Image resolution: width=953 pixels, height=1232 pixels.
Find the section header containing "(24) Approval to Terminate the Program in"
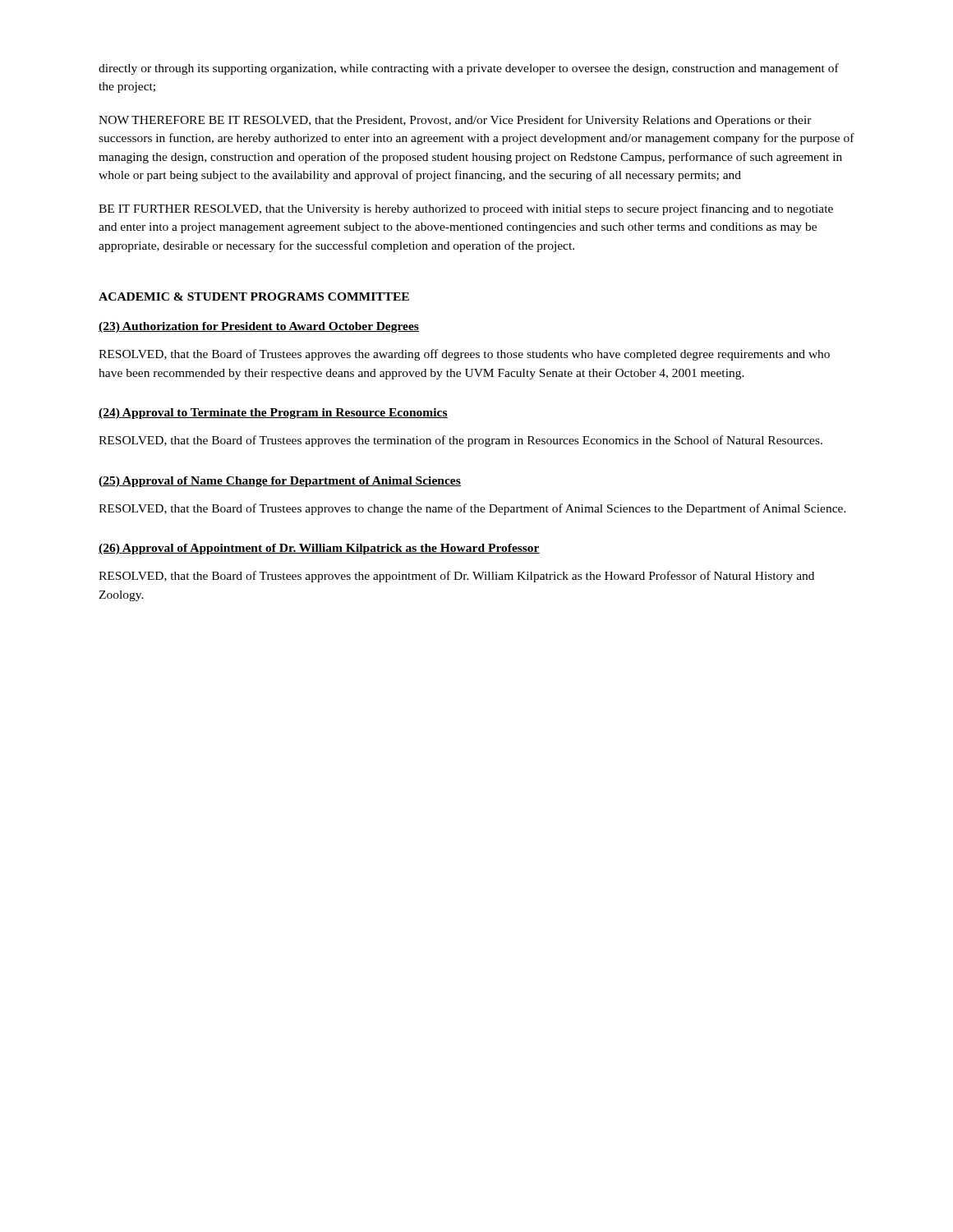tap(273, 412)
